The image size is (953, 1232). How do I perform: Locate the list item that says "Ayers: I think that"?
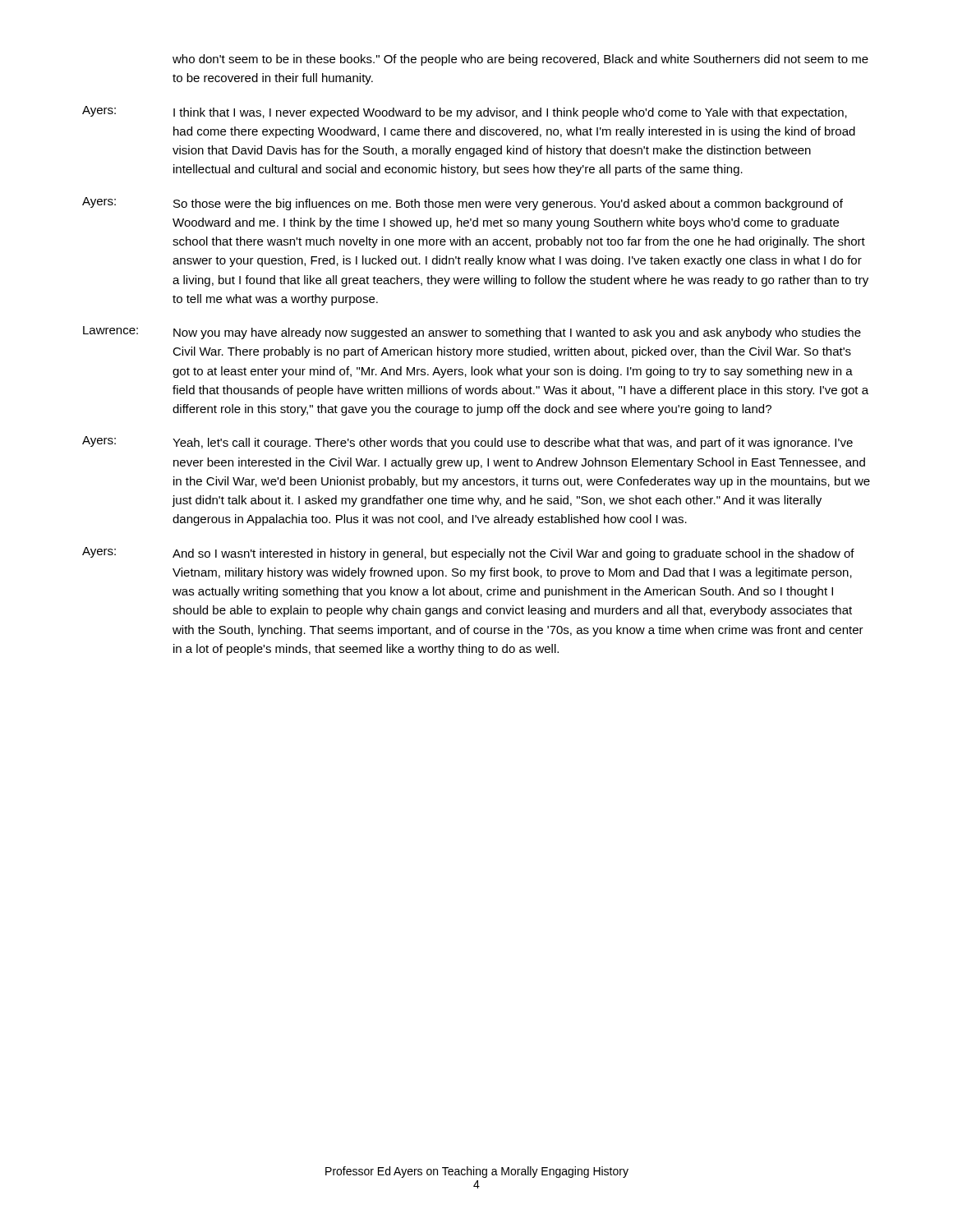[476, 140]
